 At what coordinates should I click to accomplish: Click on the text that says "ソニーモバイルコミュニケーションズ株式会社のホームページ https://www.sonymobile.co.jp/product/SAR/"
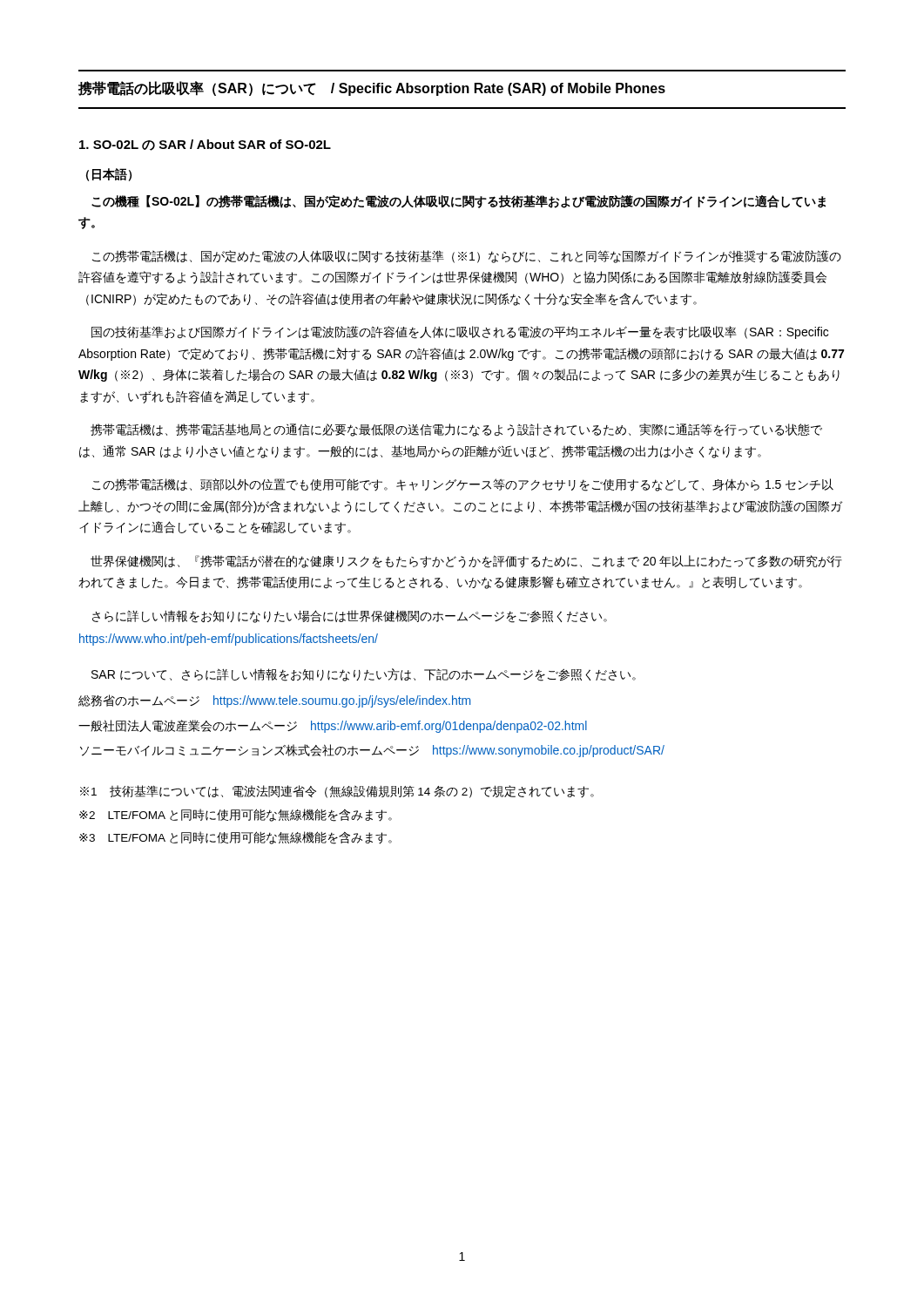pyautogui.click(x=371, y=750)
